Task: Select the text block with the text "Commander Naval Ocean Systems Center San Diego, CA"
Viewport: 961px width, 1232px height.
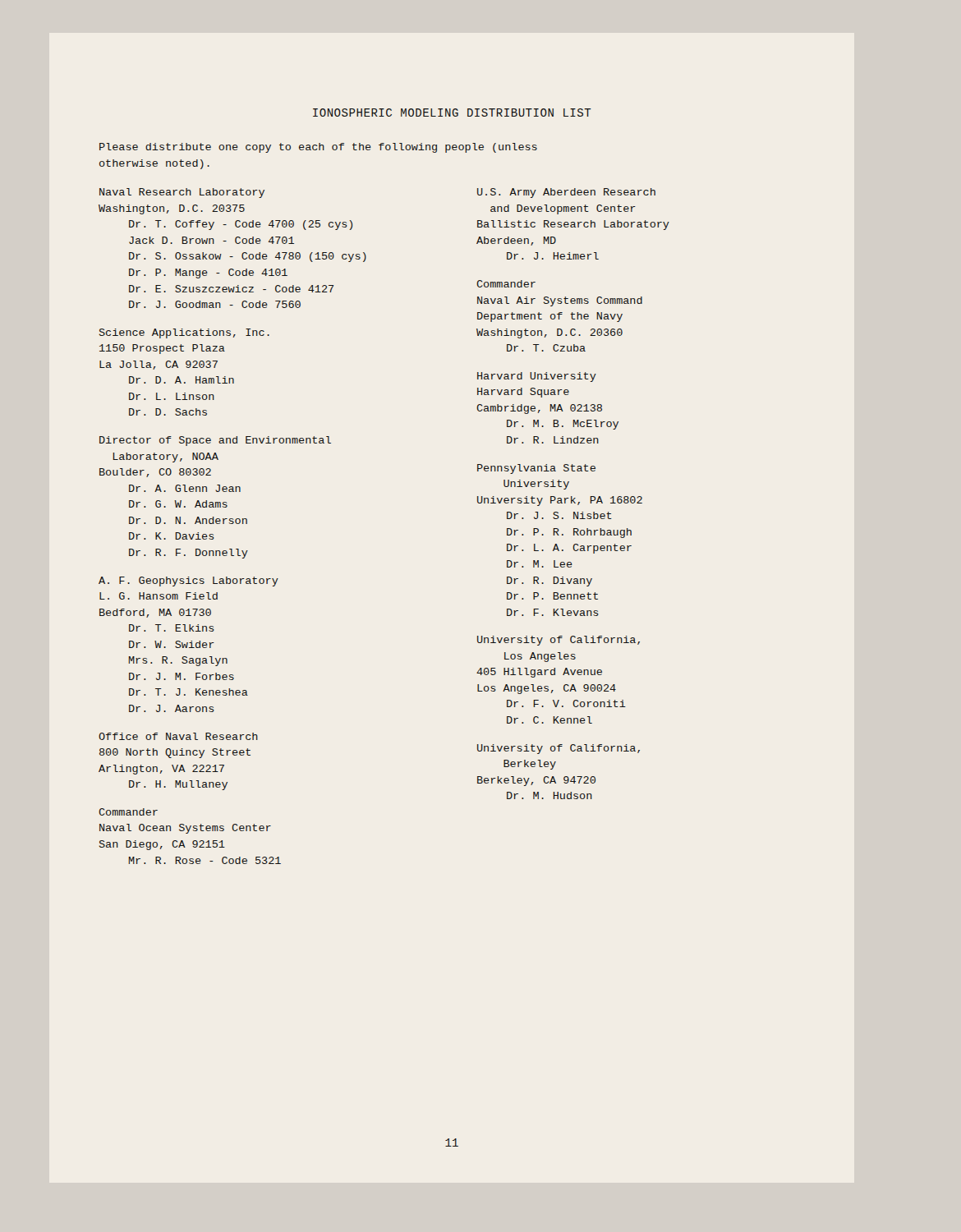Action: 128,812
